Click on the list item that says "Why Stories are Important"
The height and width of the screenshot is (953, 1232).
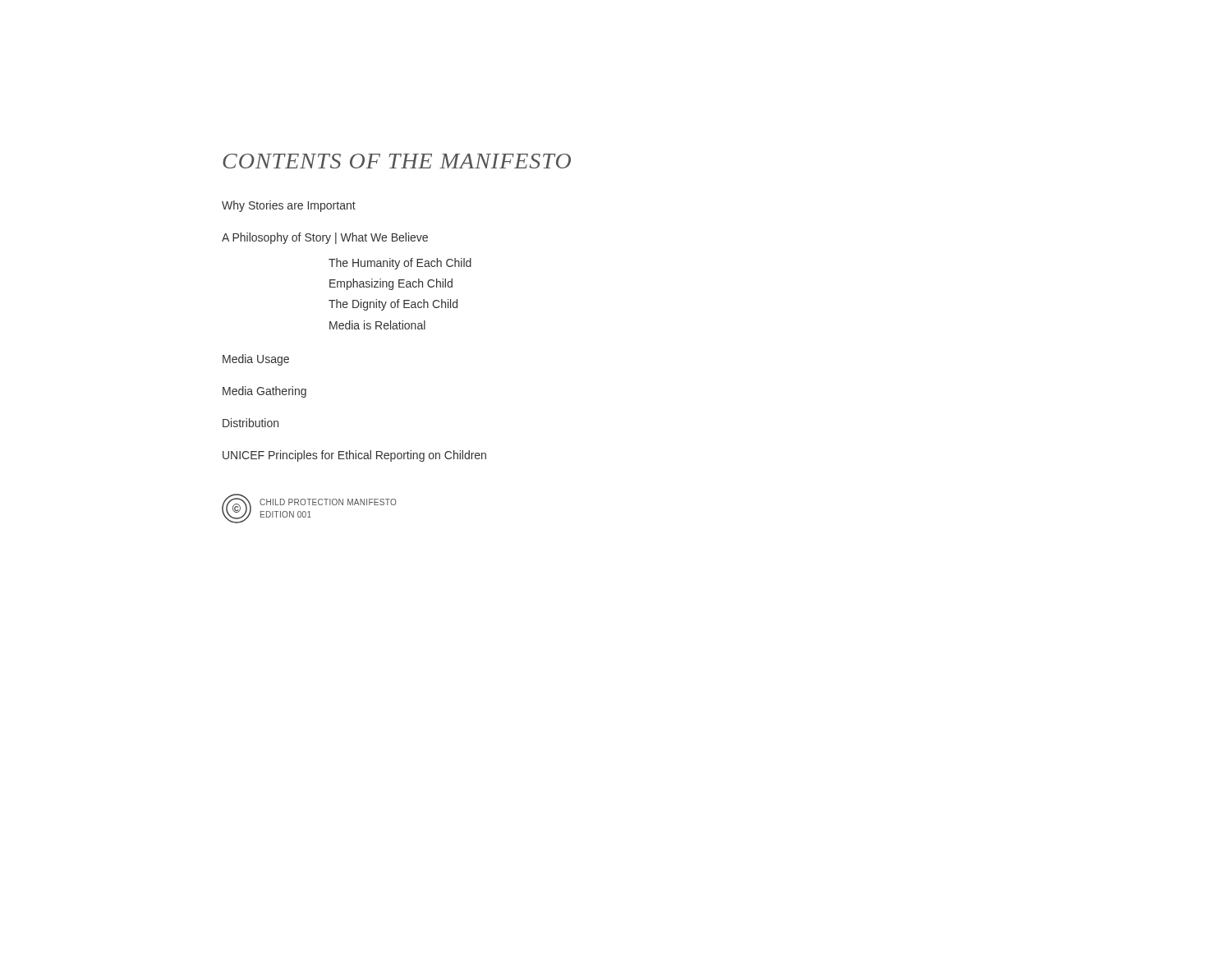[x=289, y=205]
